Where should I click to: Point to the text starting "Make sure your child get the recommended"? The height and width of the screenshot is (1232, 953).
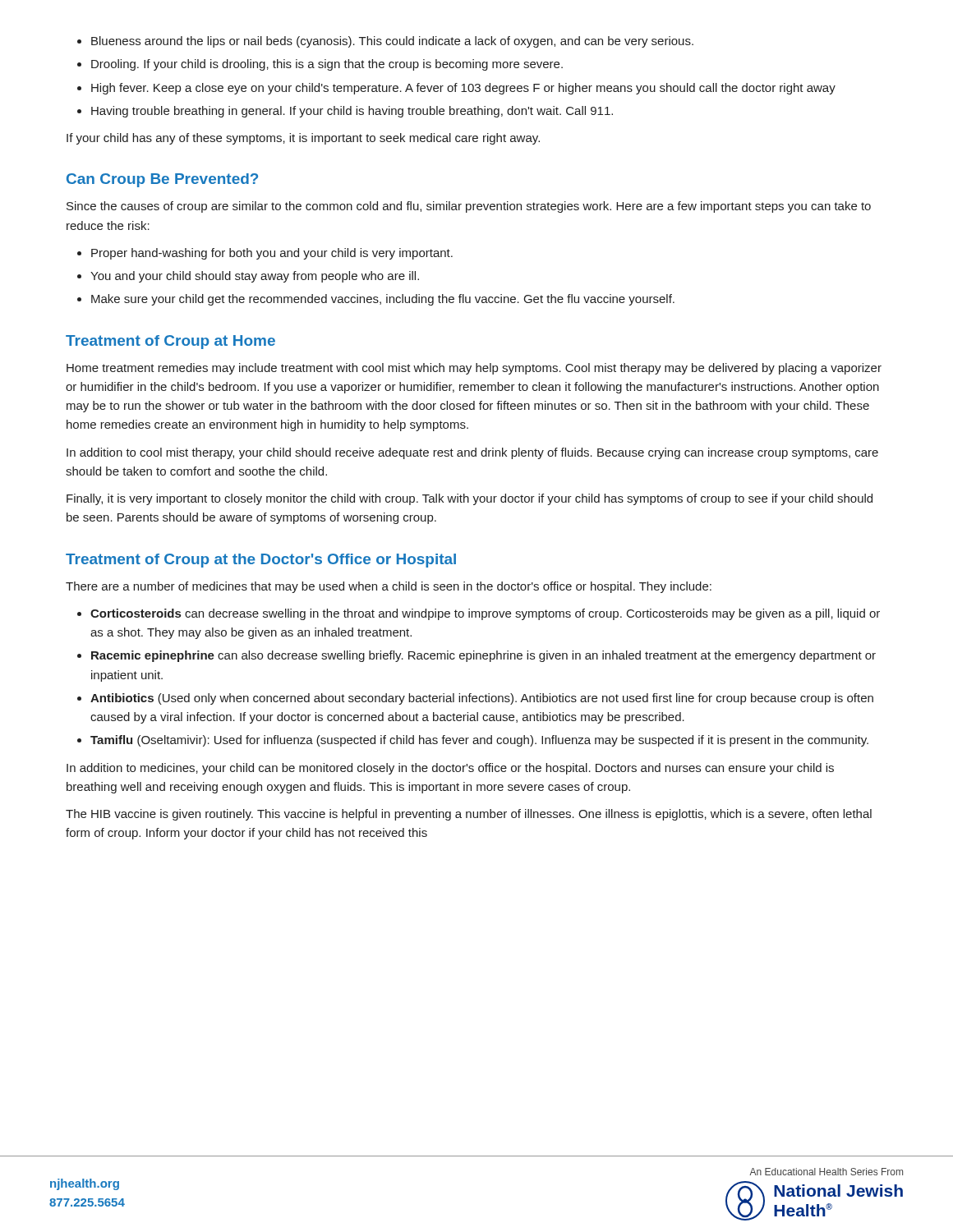click(383, 299)
